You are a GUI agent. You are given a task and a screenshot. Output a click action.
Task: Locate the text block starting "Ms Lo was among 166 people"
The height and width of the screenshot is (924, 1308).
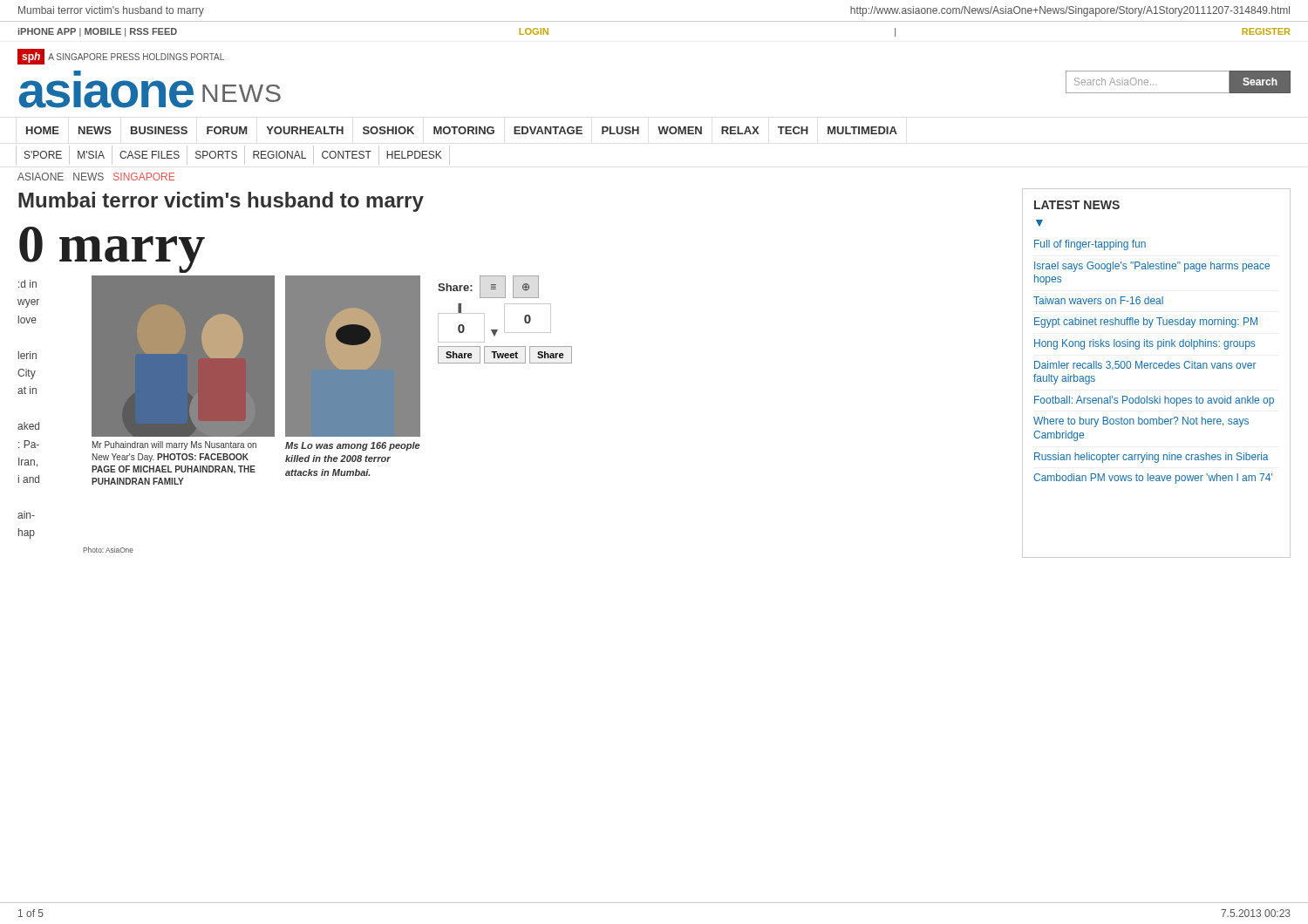[353, 459]
